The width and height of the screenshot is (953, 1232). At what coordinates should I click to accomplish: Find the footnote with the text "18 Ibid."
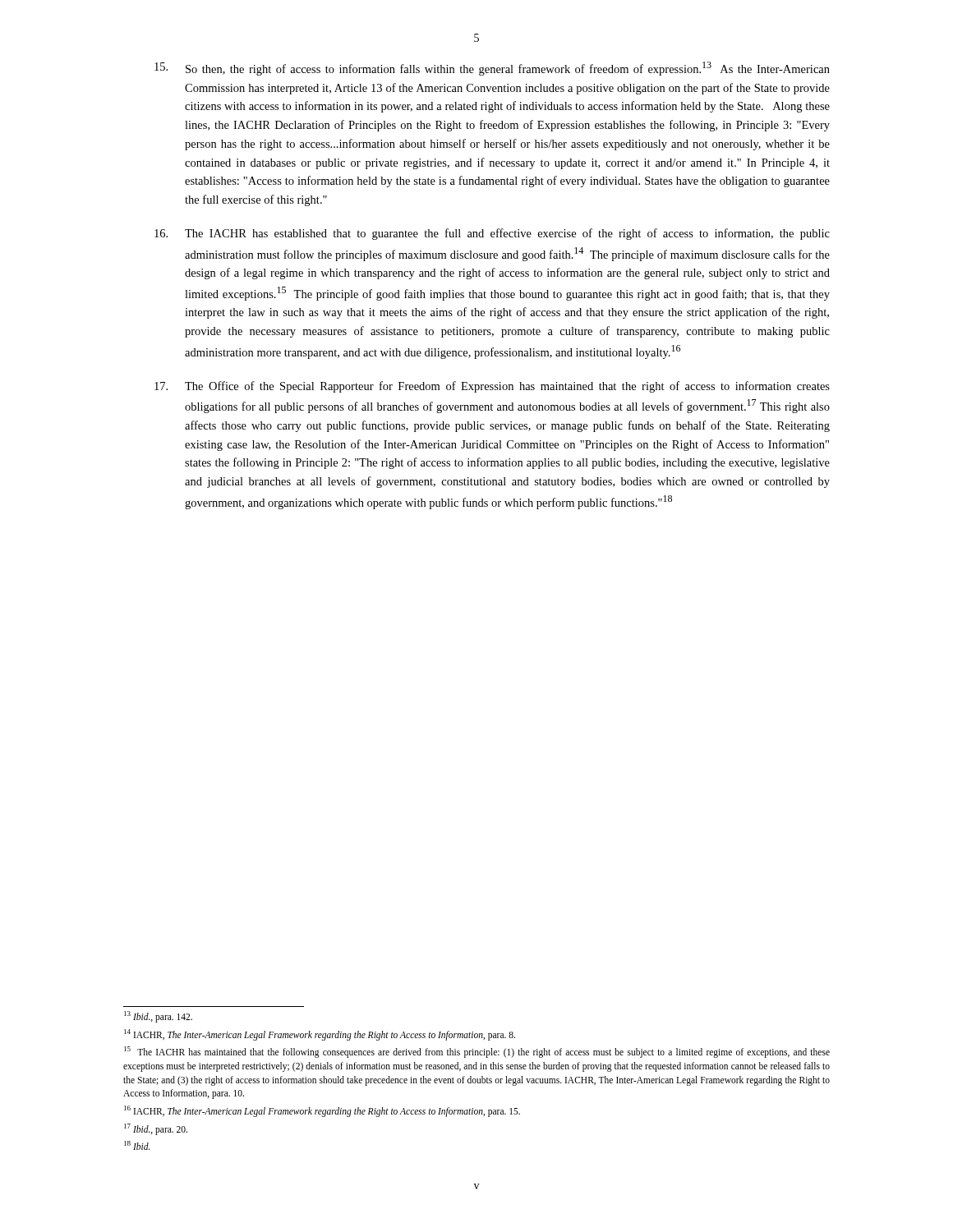pos(137,1146)
